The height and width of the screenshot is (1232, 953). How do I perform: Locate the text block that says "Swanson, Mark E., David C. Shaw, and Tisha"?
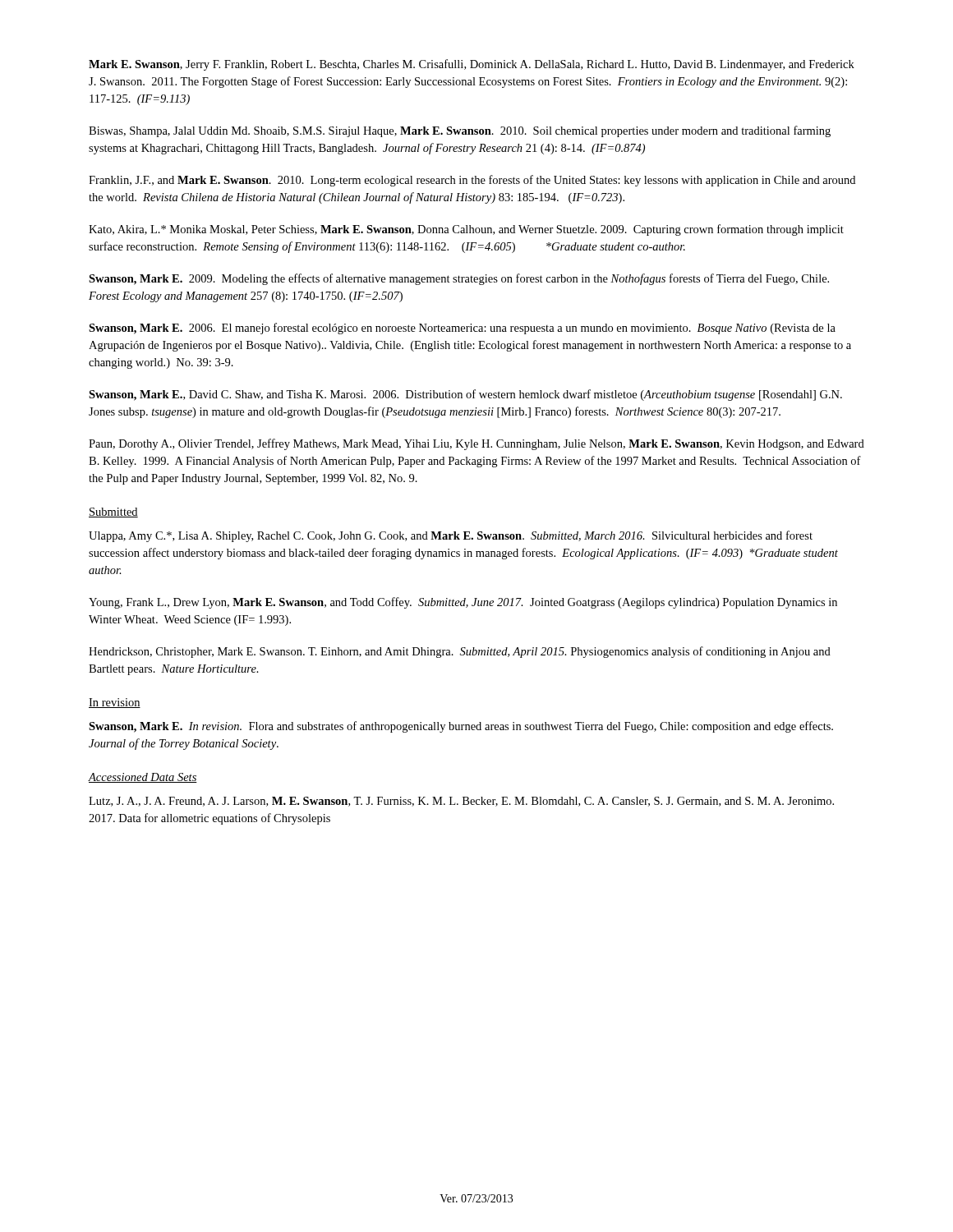click(x=466, y=403)
